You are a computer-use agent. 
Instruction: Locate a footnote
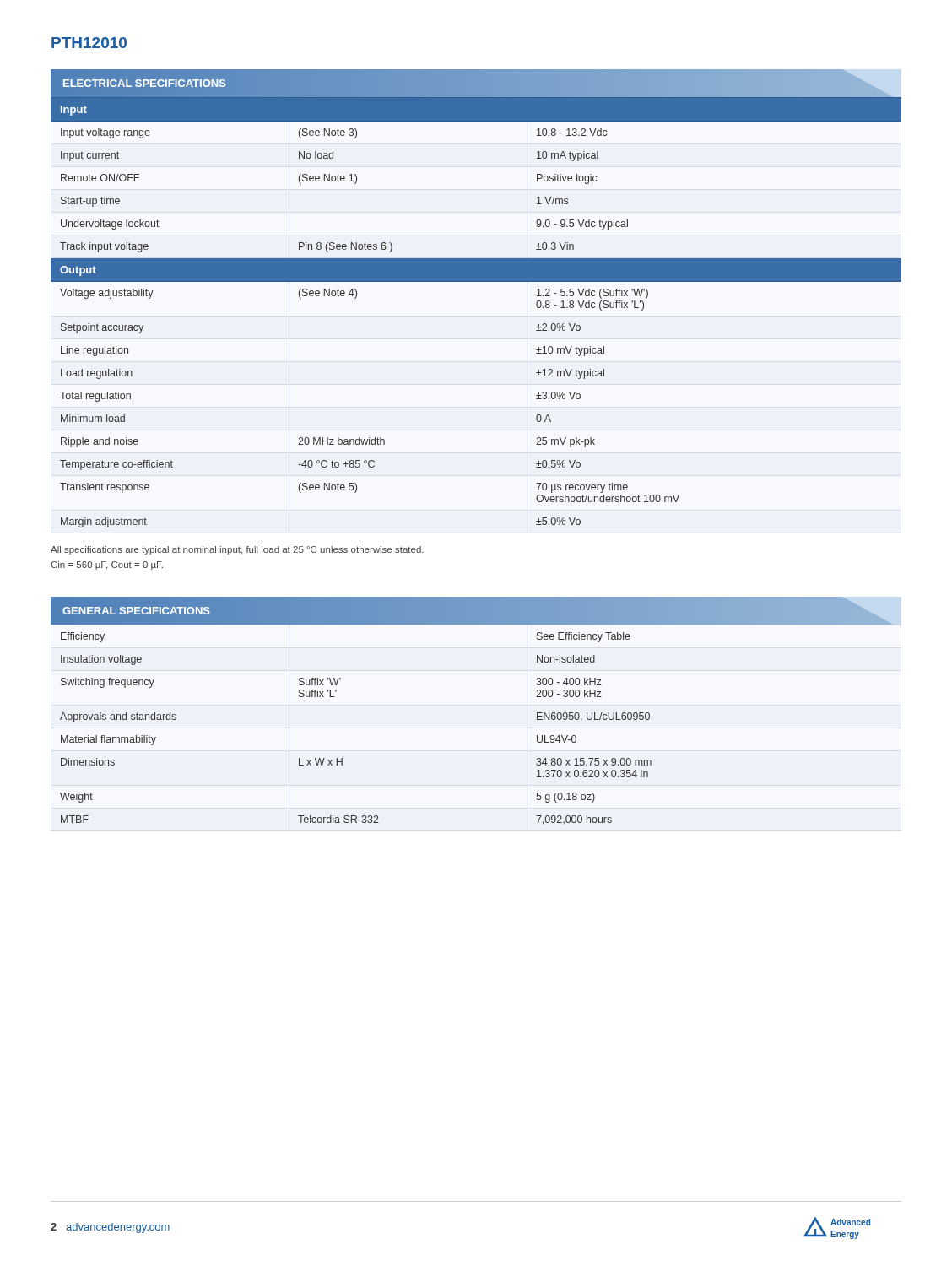237,557
